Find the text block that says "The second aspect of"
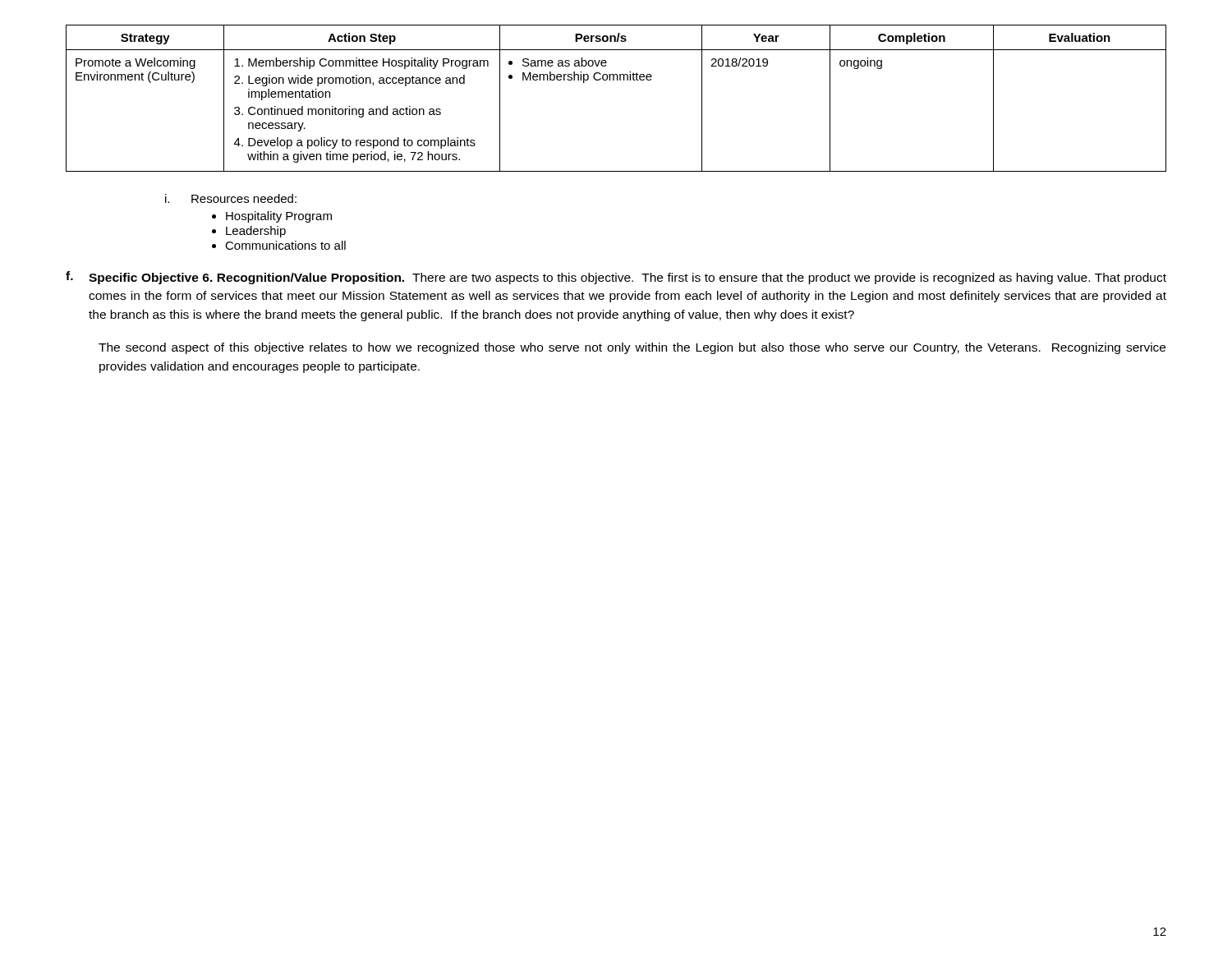1232x953 pixels. coord(632,357)
